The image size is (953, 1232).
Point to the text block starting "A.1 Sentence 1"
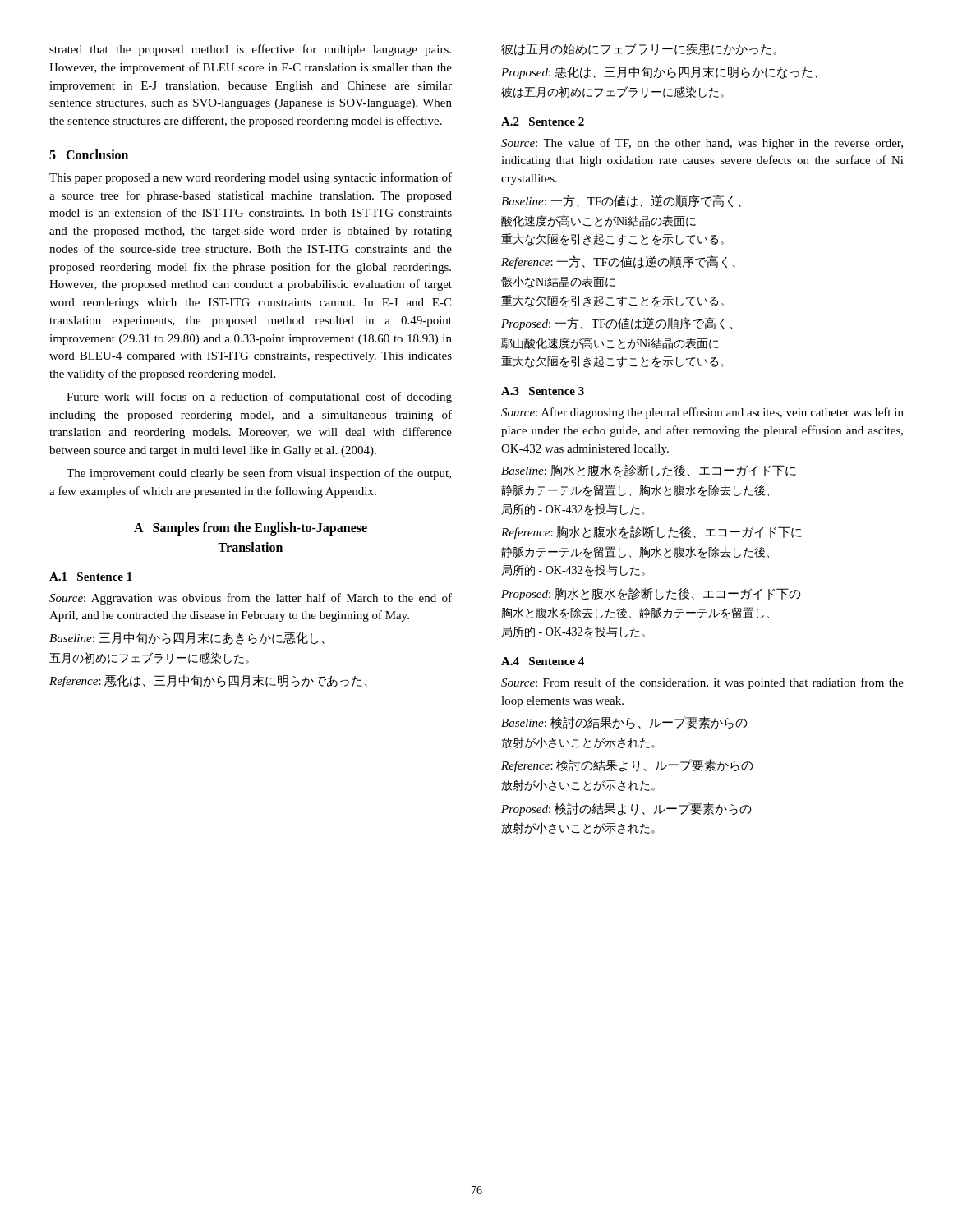(91, 577)
